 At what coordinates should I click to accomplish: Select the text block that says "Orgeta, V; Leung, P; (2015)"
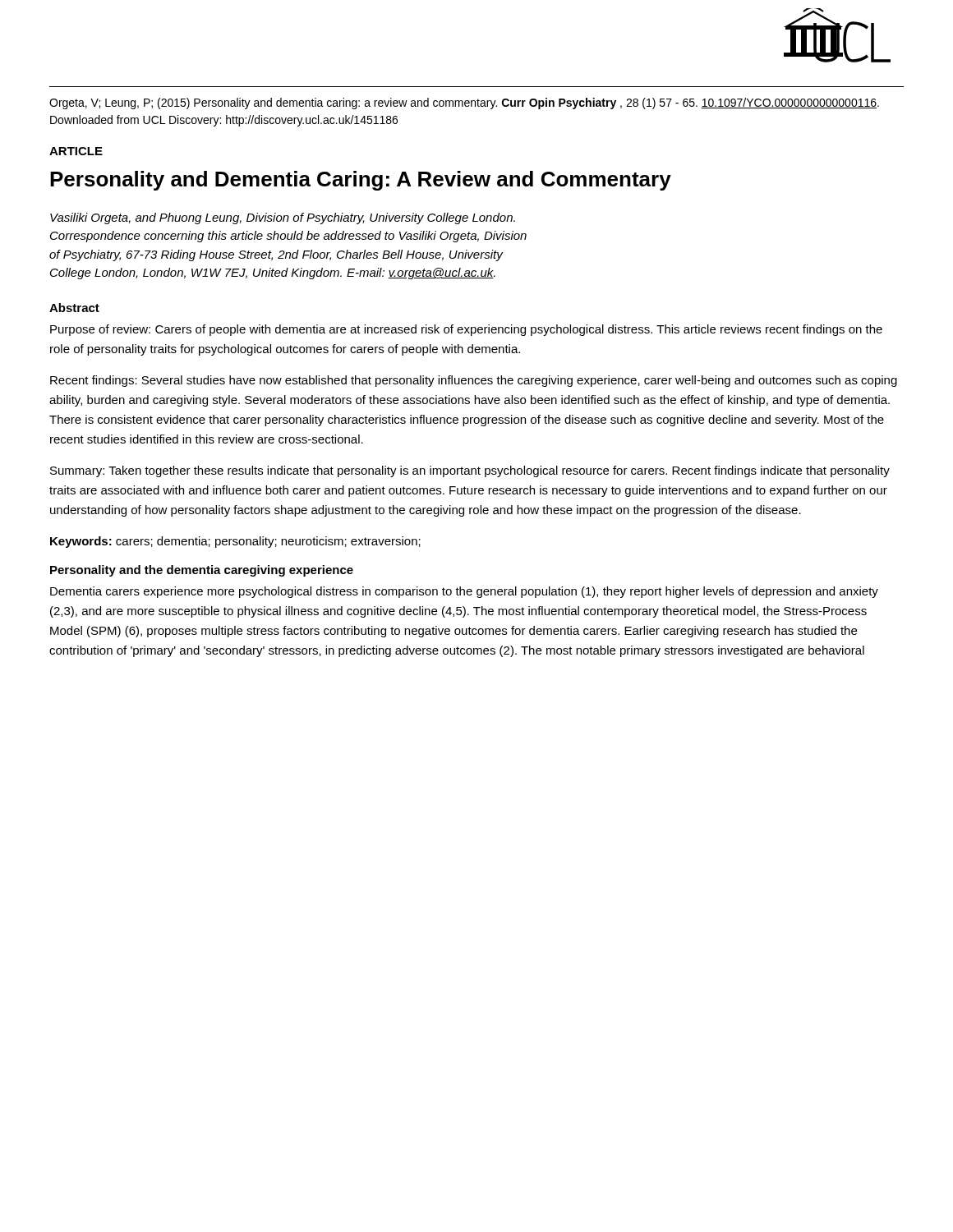[465, 111]
